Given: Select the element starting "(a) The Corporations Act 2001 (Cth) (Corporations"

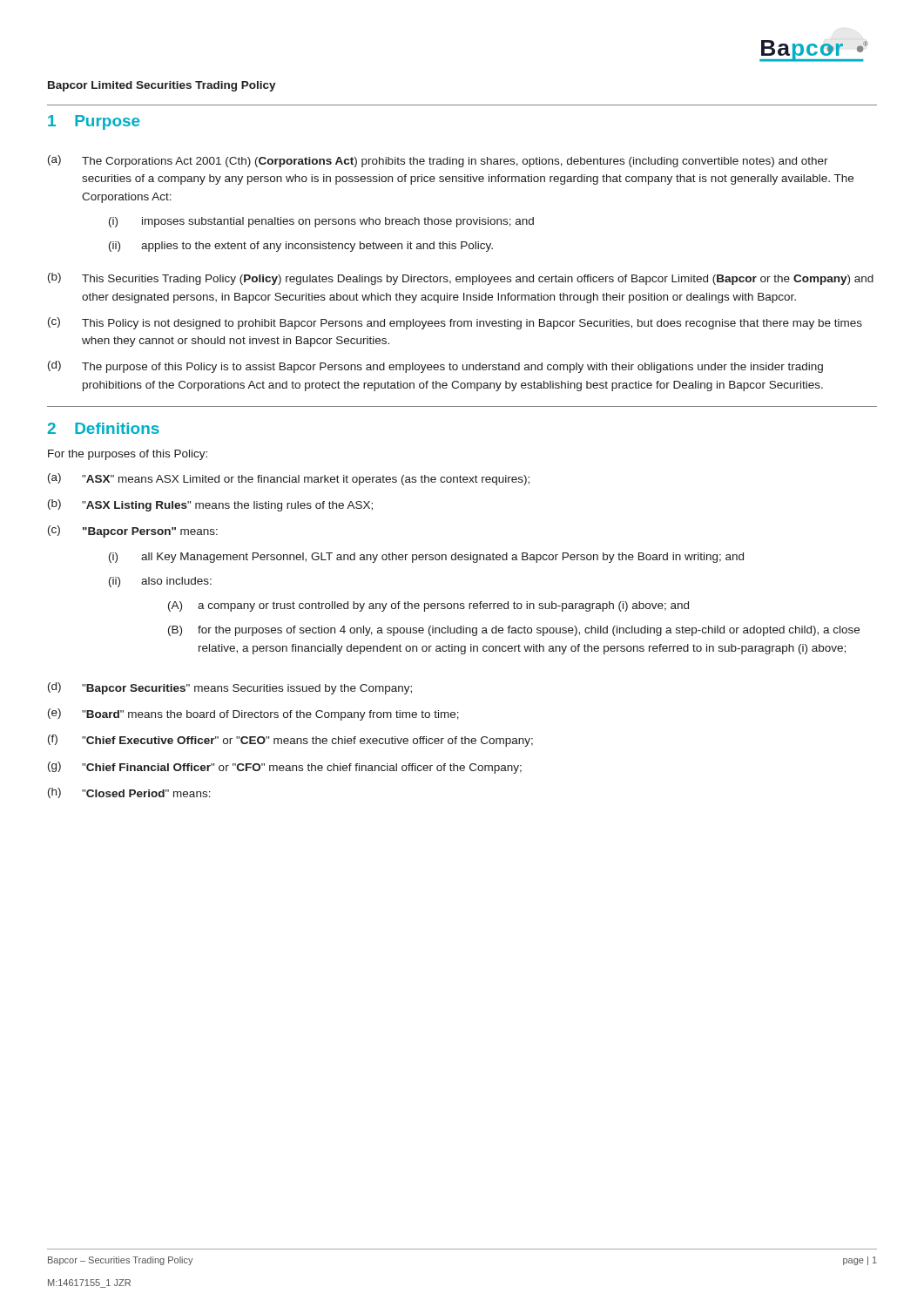Looking at the screenshot, I should point(462,207).
